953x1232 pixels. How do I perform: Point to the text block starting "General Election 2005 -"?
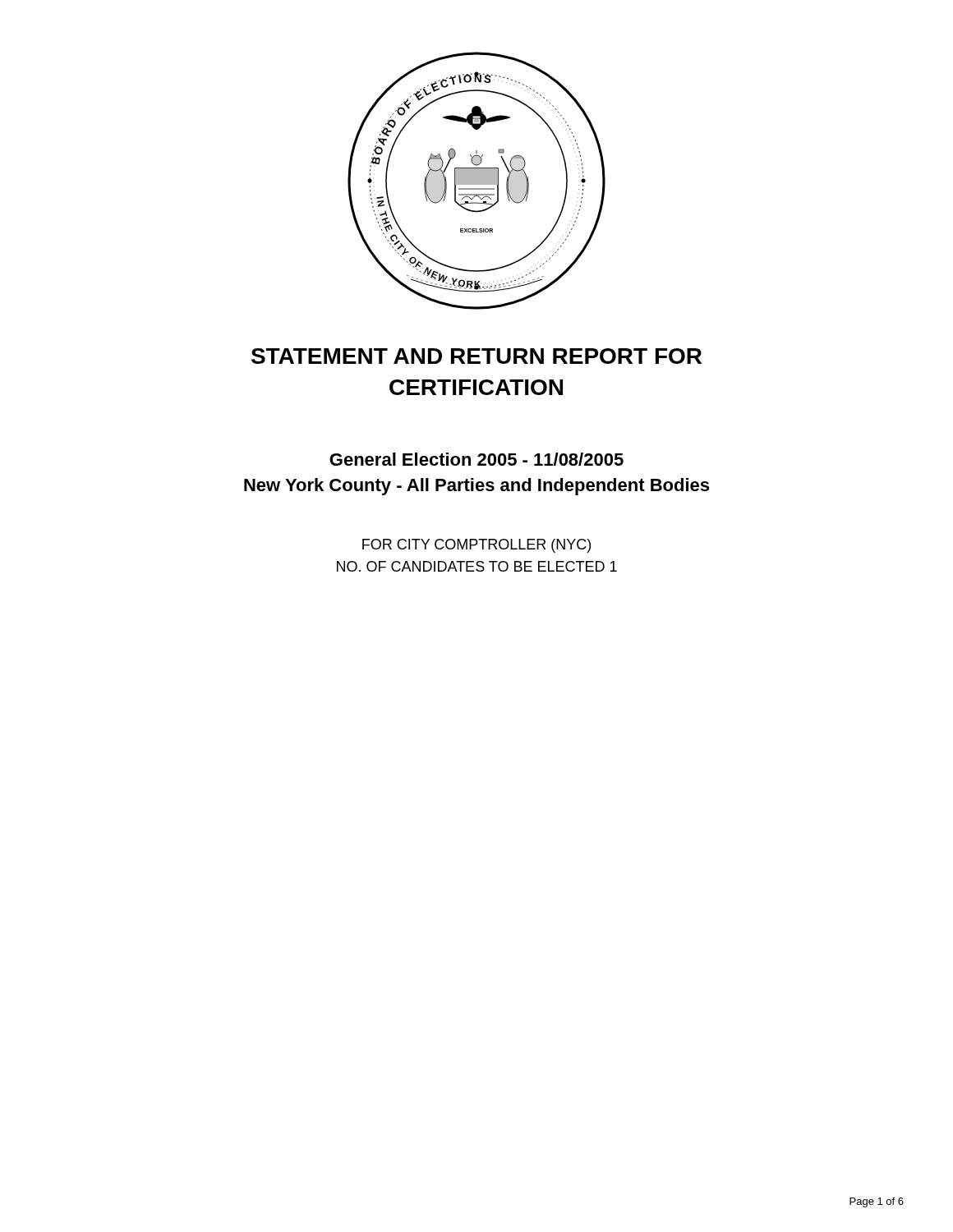[476, 473]
